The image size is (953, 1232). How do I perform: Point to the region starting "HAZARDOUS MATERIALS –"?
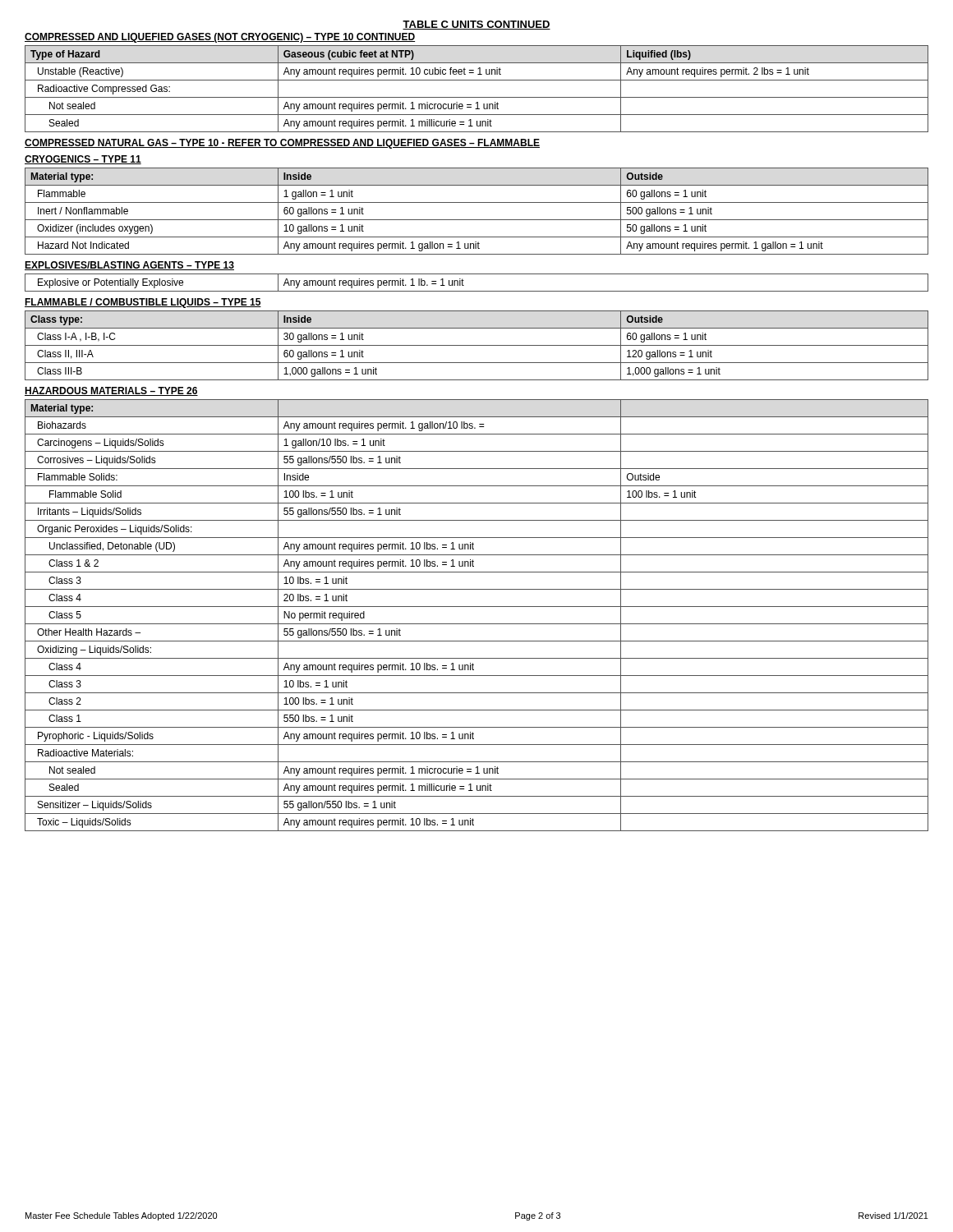pyautogui.click(x=111, y=391)
